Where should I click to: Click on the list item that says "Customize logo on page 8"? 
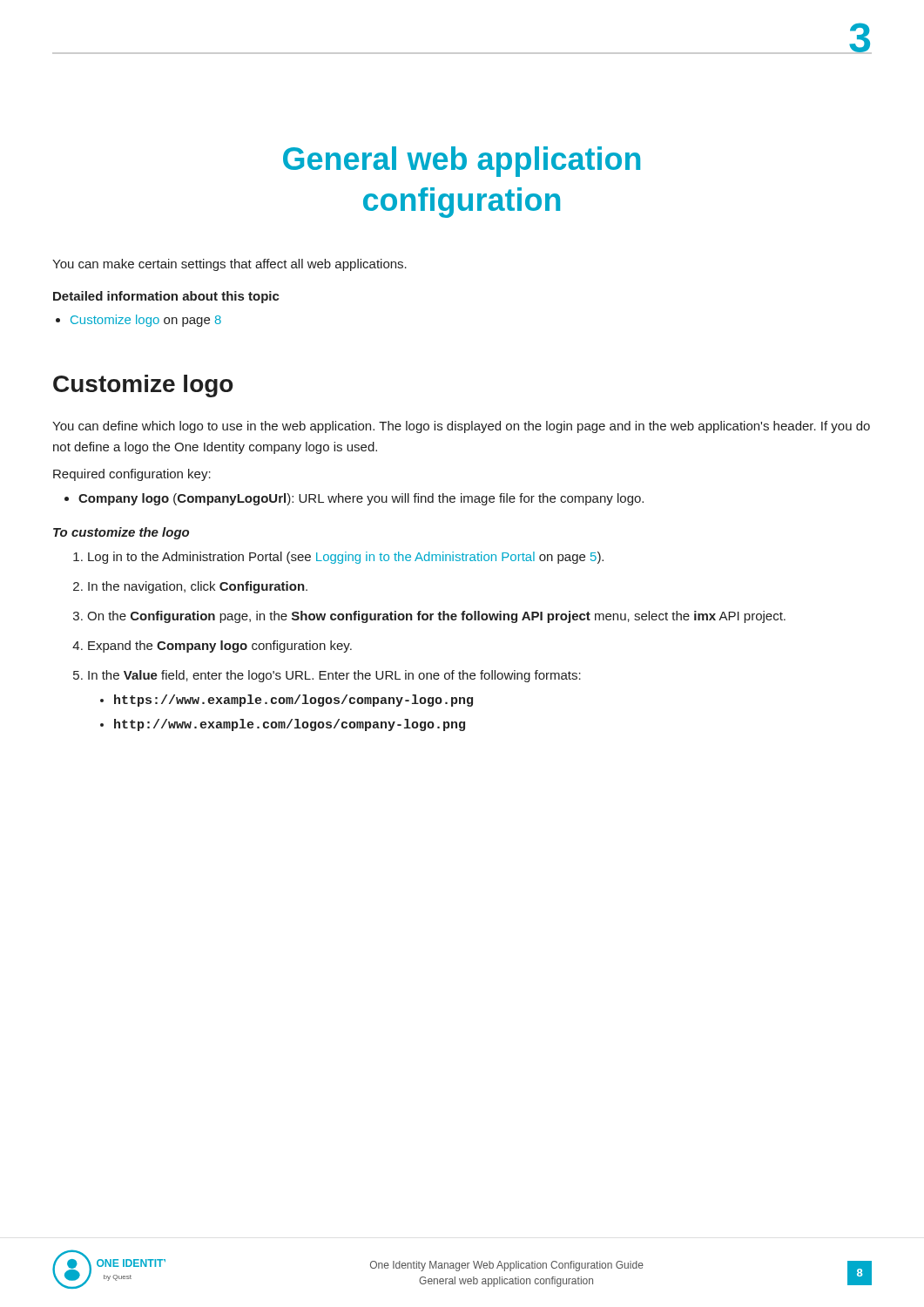(x=146, y=321)
